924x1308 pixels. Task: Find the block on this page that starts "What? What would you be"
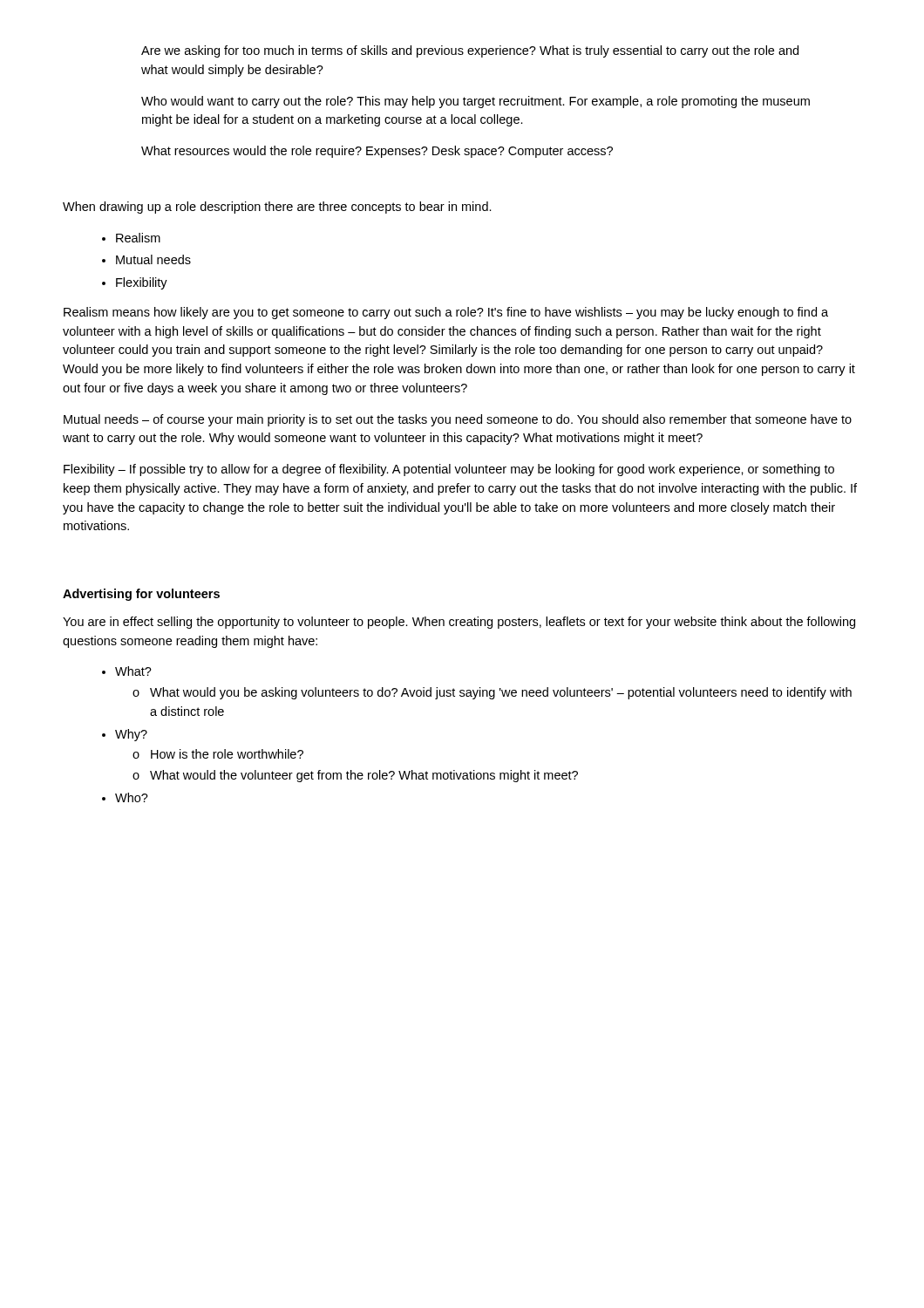click(488, 693)
